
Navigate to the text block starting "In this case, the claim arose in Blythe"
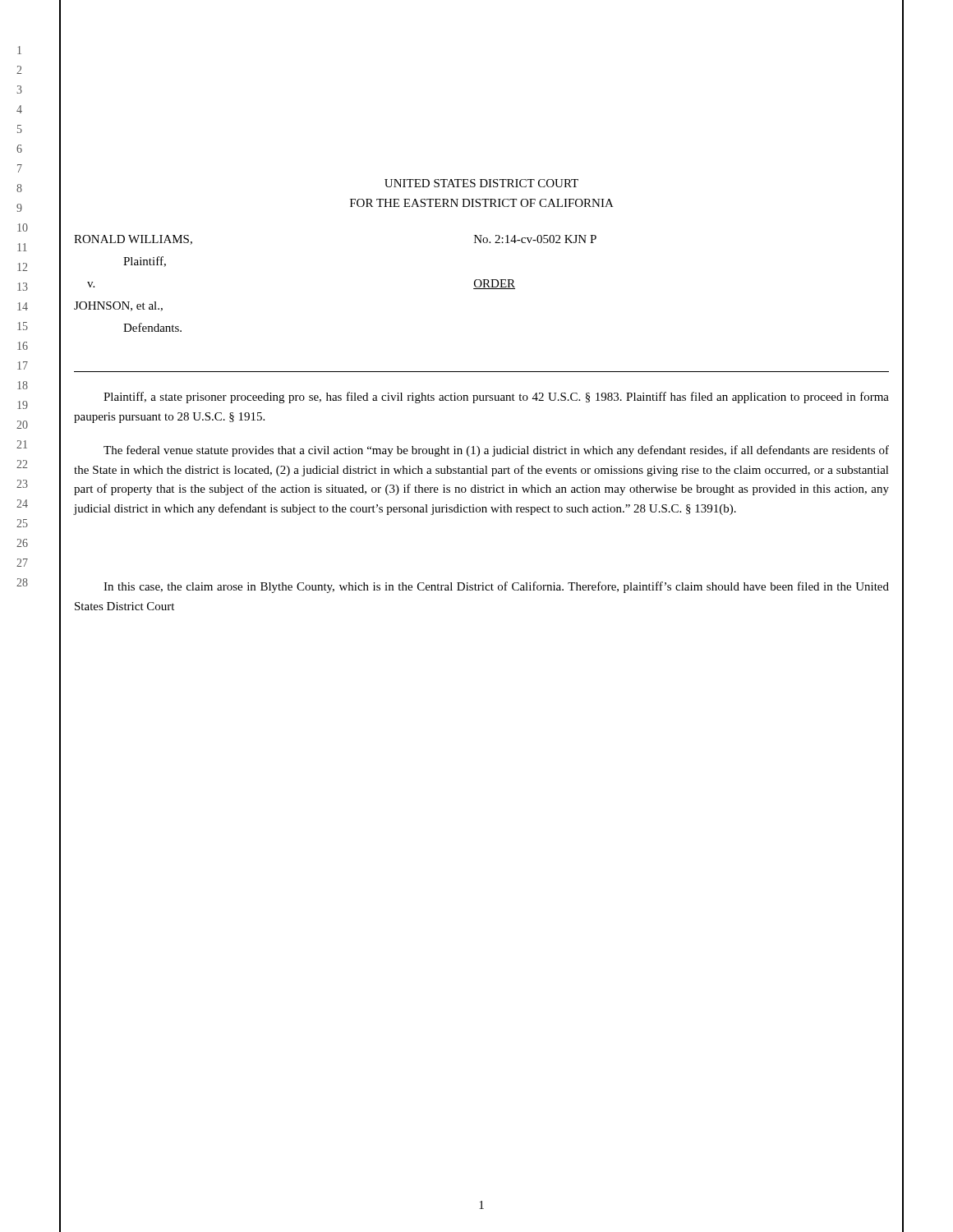click(481, 596)
